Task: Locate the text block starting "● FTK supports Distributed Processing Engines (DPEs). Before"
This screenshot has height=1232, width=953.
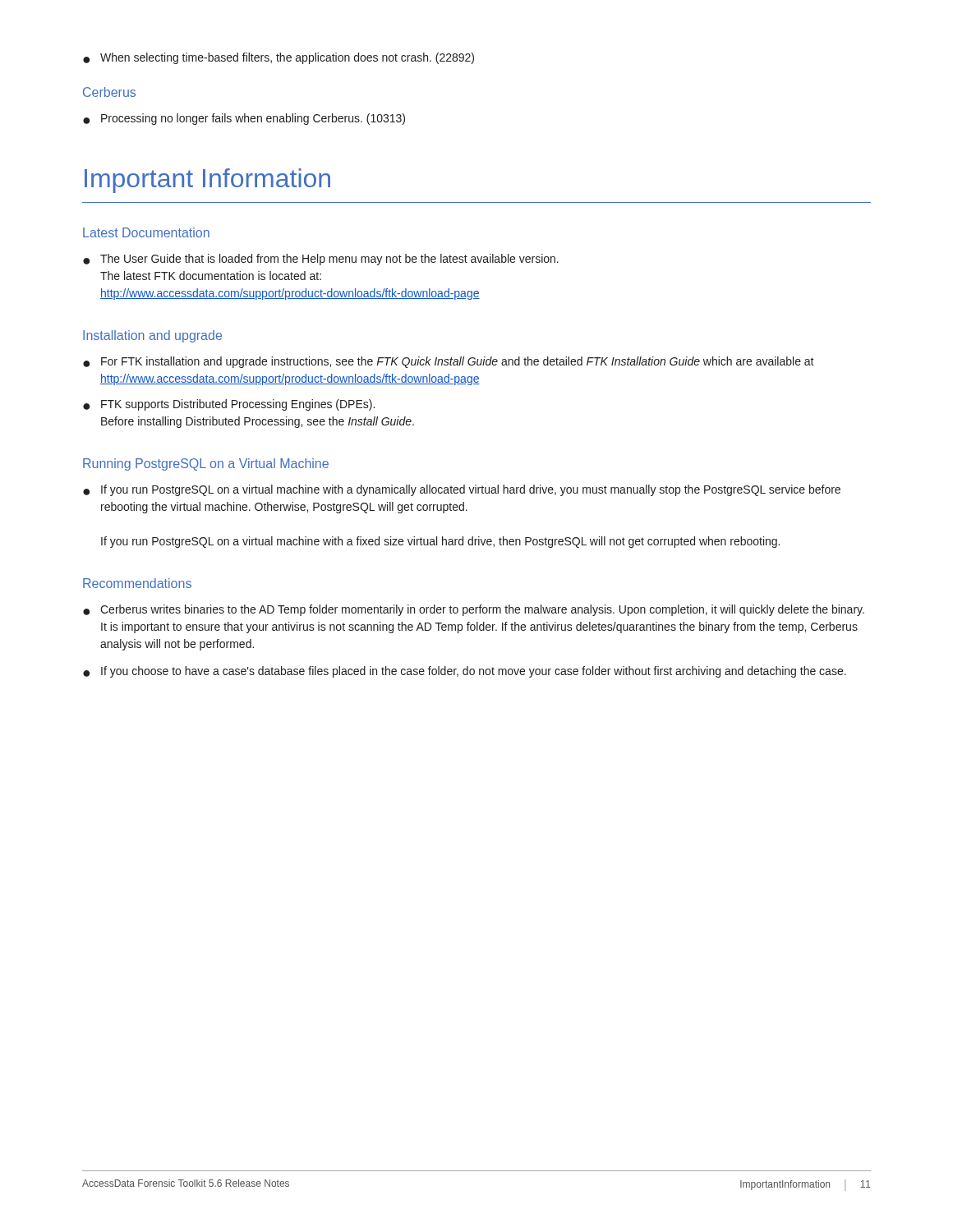Action: (x=229, y=405)
